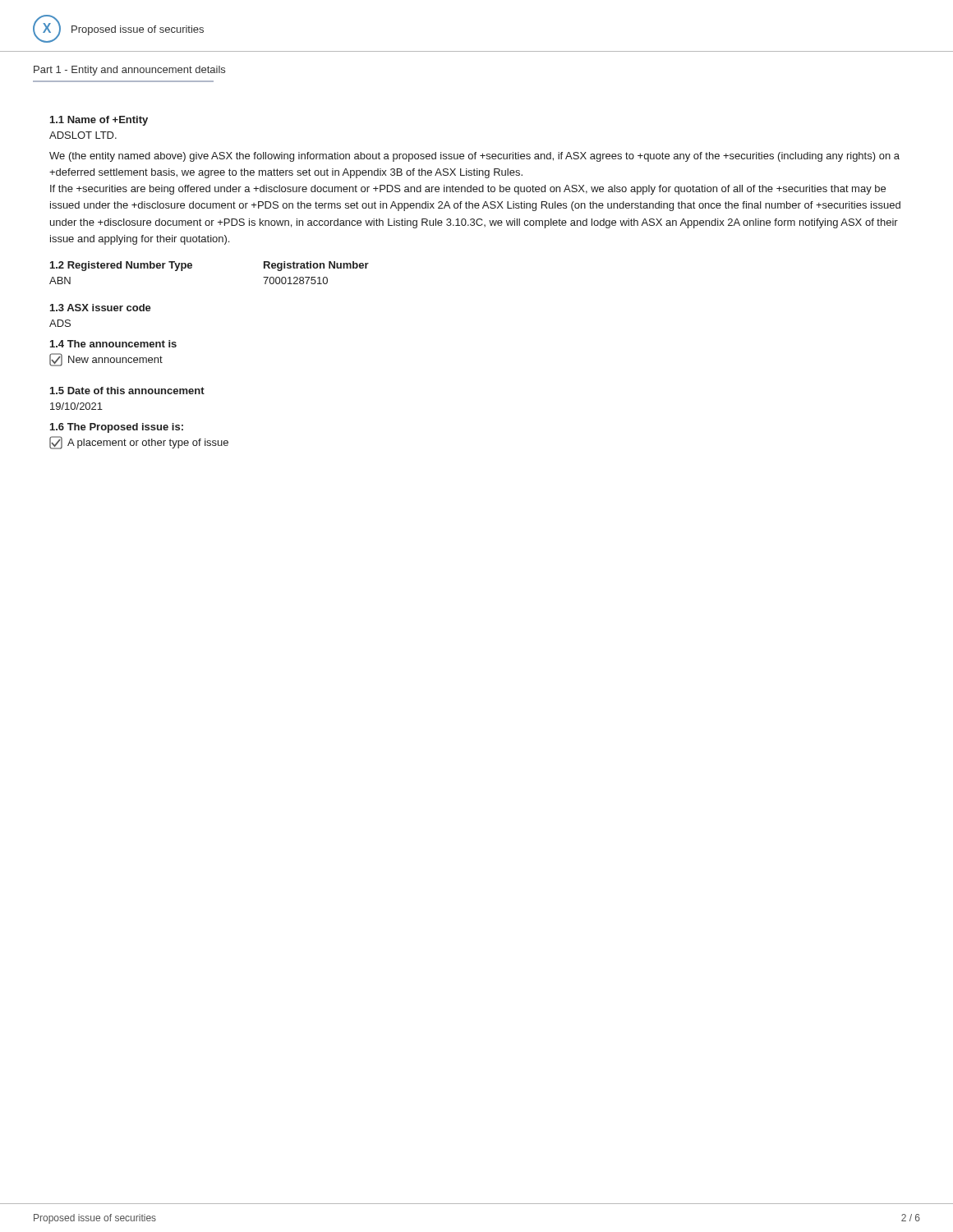Select the section header with the text "Part 1 - Entity and announcement details"
Screen dimensions: 1232x953
[129, 69]
